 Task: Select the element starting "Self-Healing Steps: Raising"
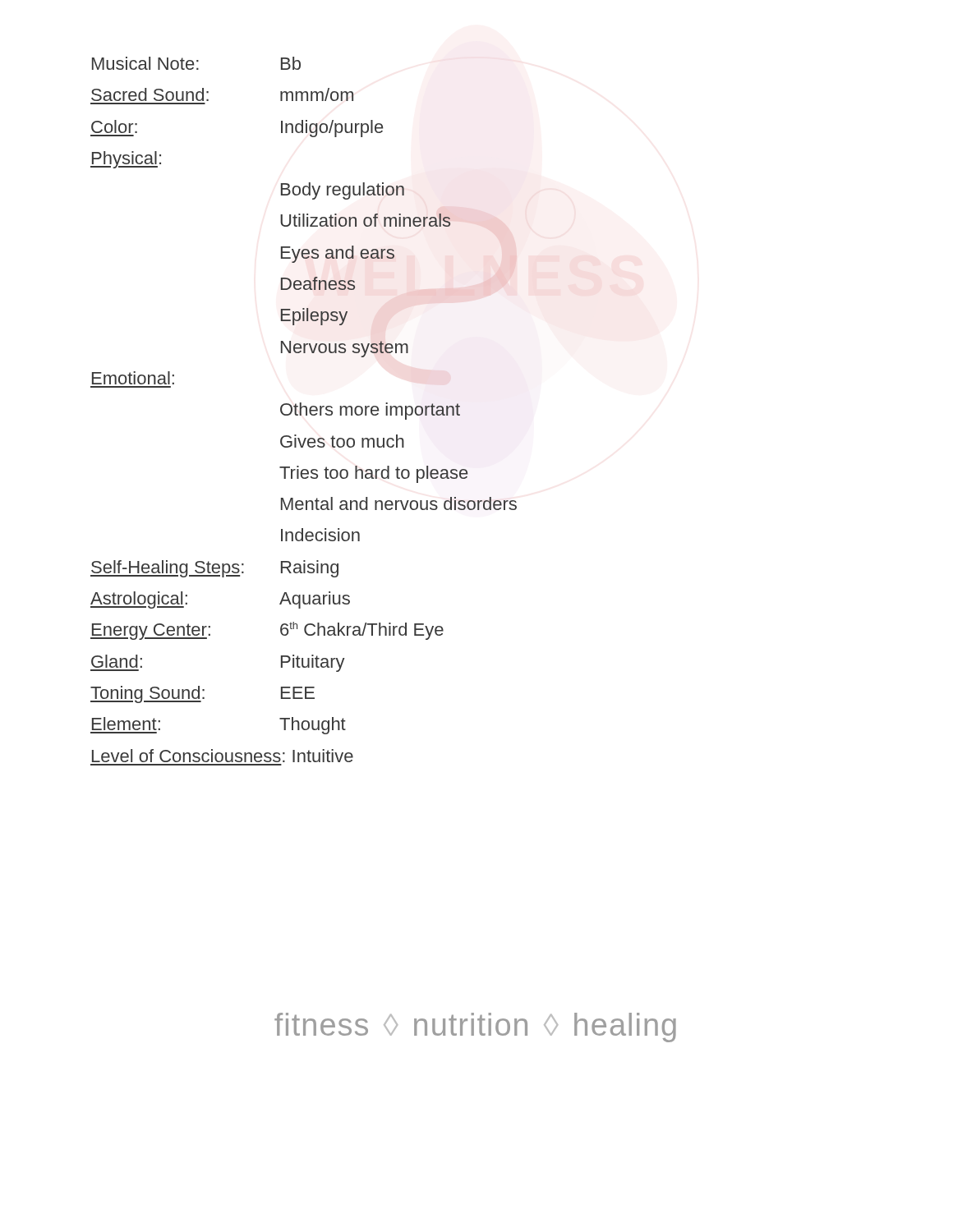(x=214, y=569)
